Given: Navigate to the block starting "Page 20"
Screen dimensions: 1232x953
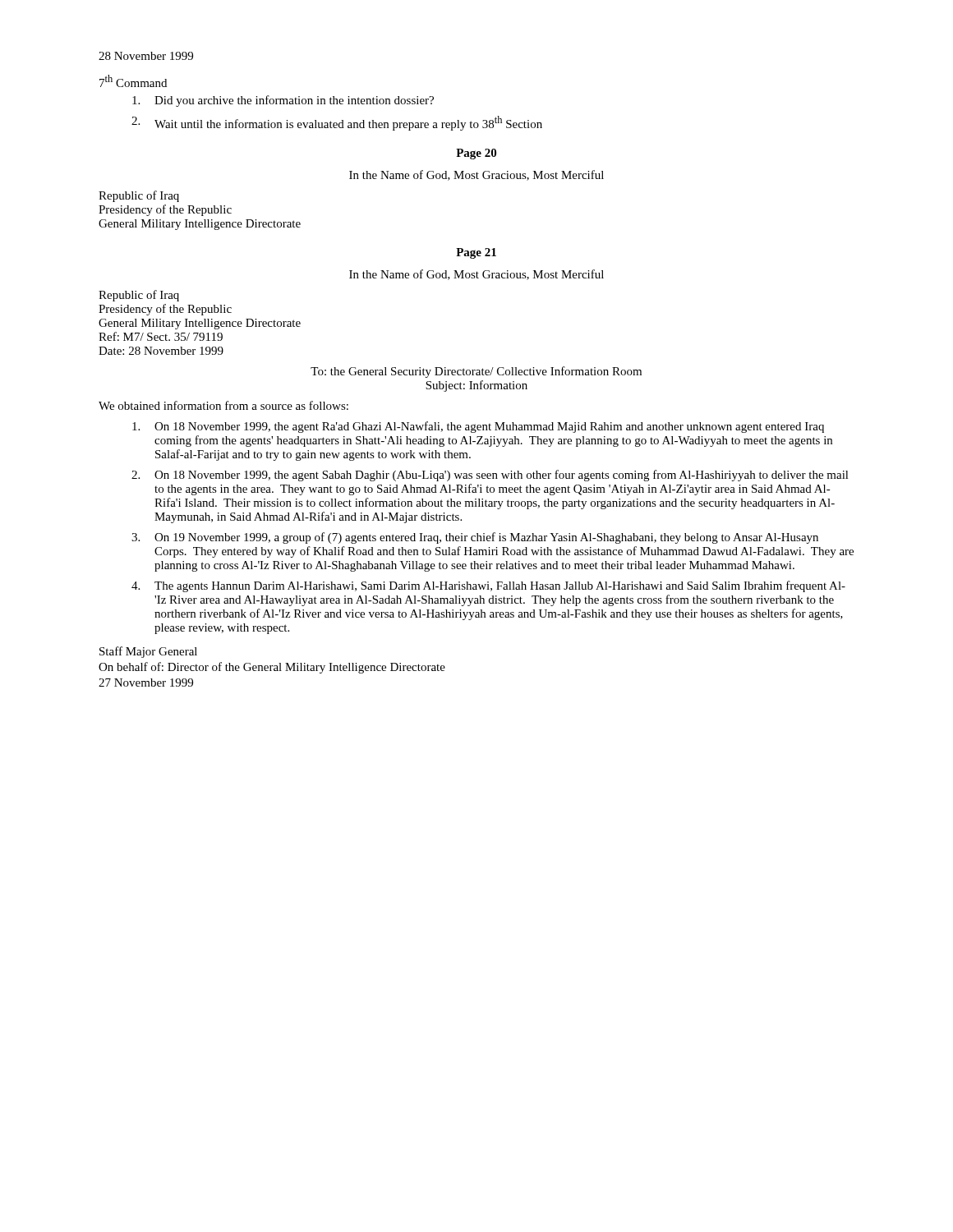Looking at the screenshot, I should (476, 153).
